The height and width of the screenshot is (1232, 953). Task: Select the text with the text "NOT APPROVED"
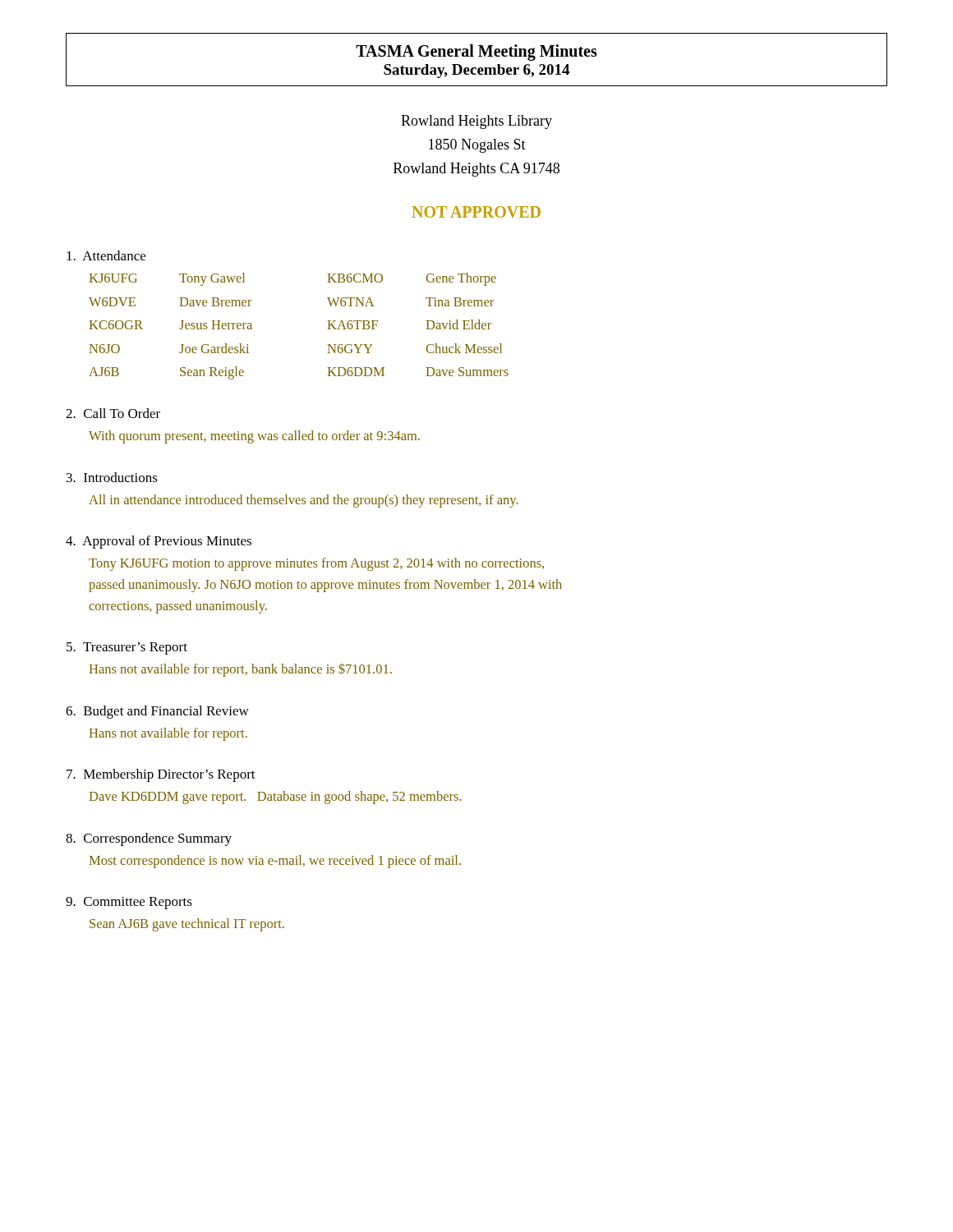tap(476, 212)
